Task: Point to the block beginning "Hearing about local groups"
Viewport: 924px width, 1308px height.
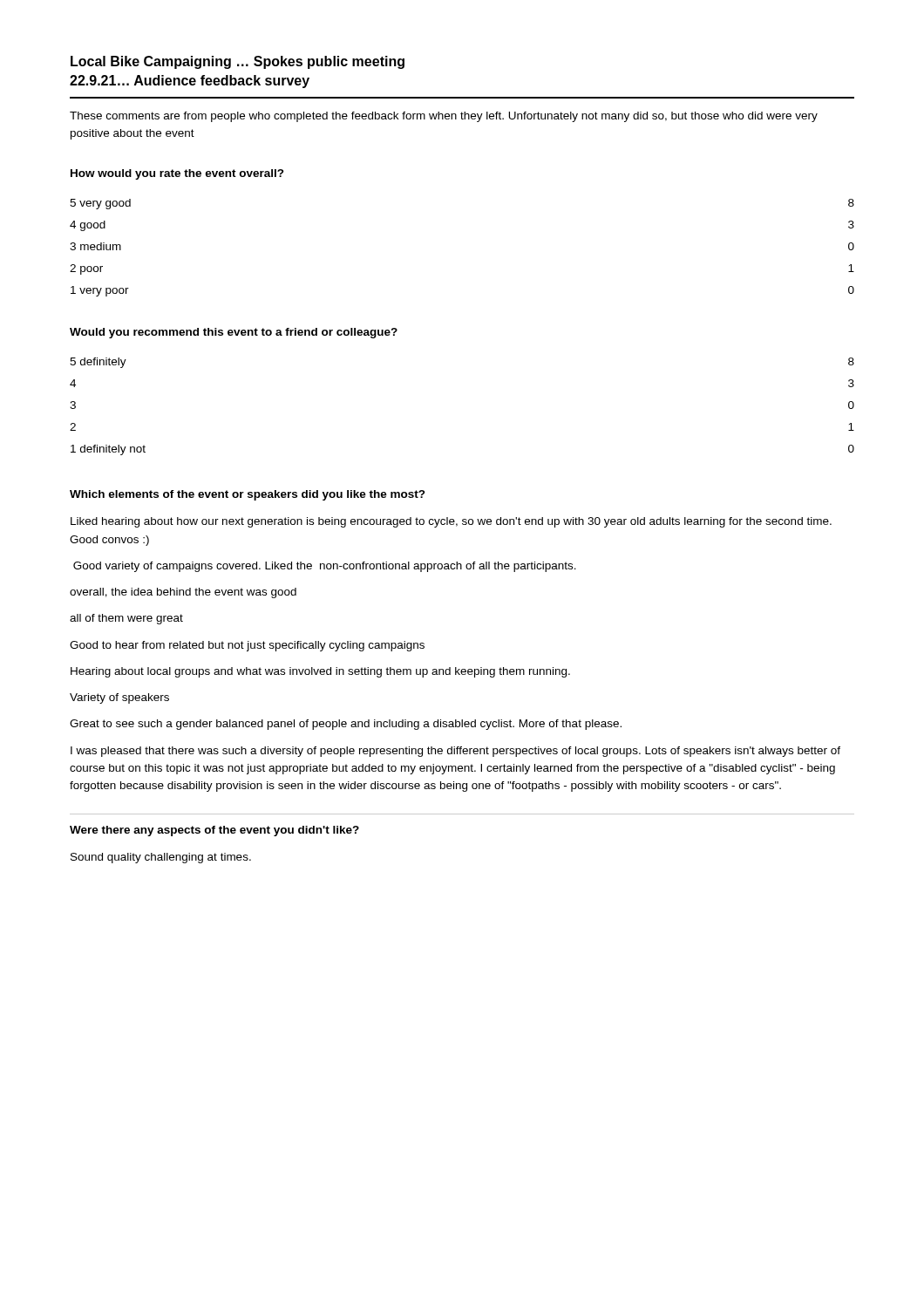Action: tap(320, 671)
